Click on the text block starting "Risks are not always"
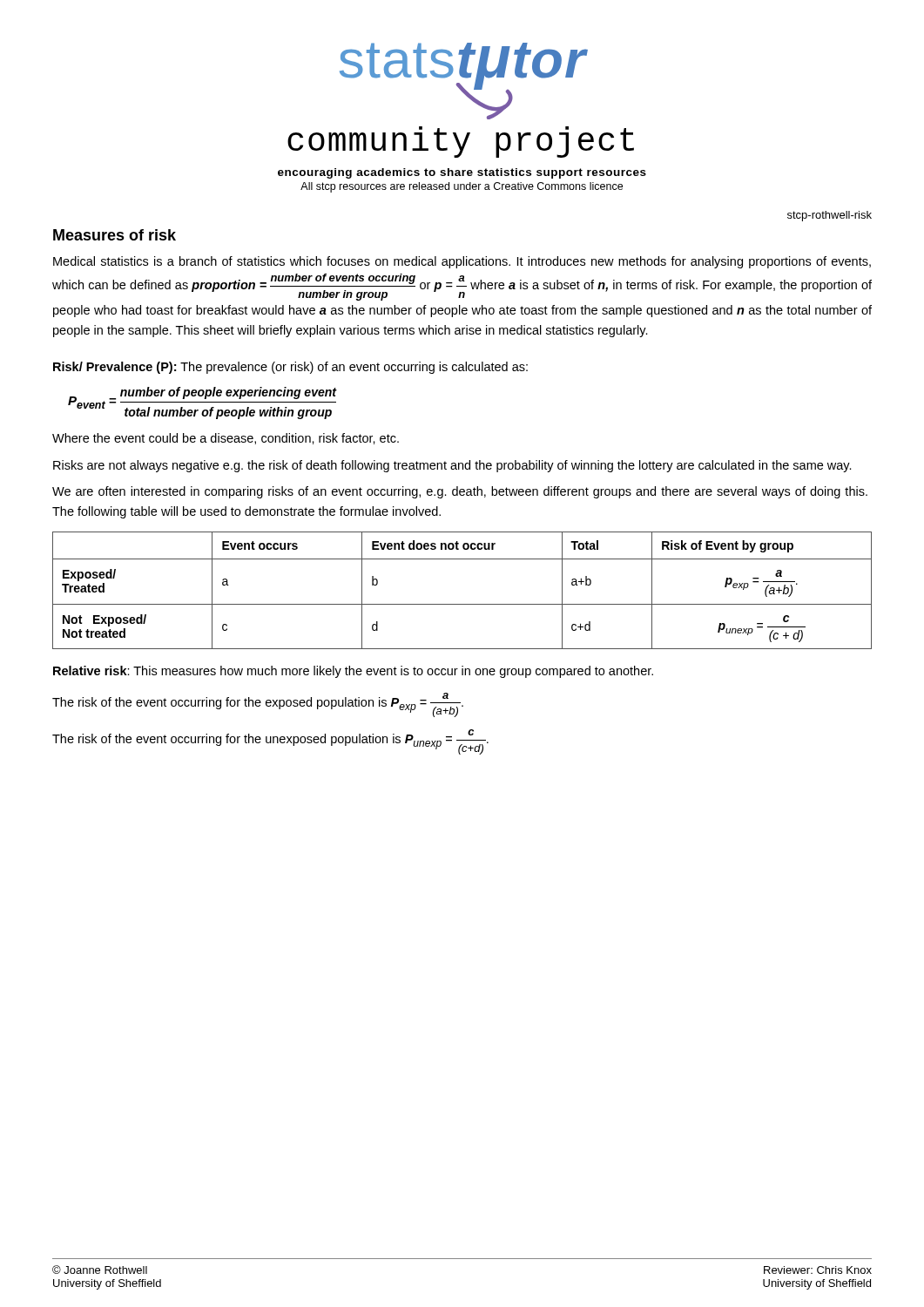Image resolution: width=924 pixels, height=1307 pixels. click(452, 465)
